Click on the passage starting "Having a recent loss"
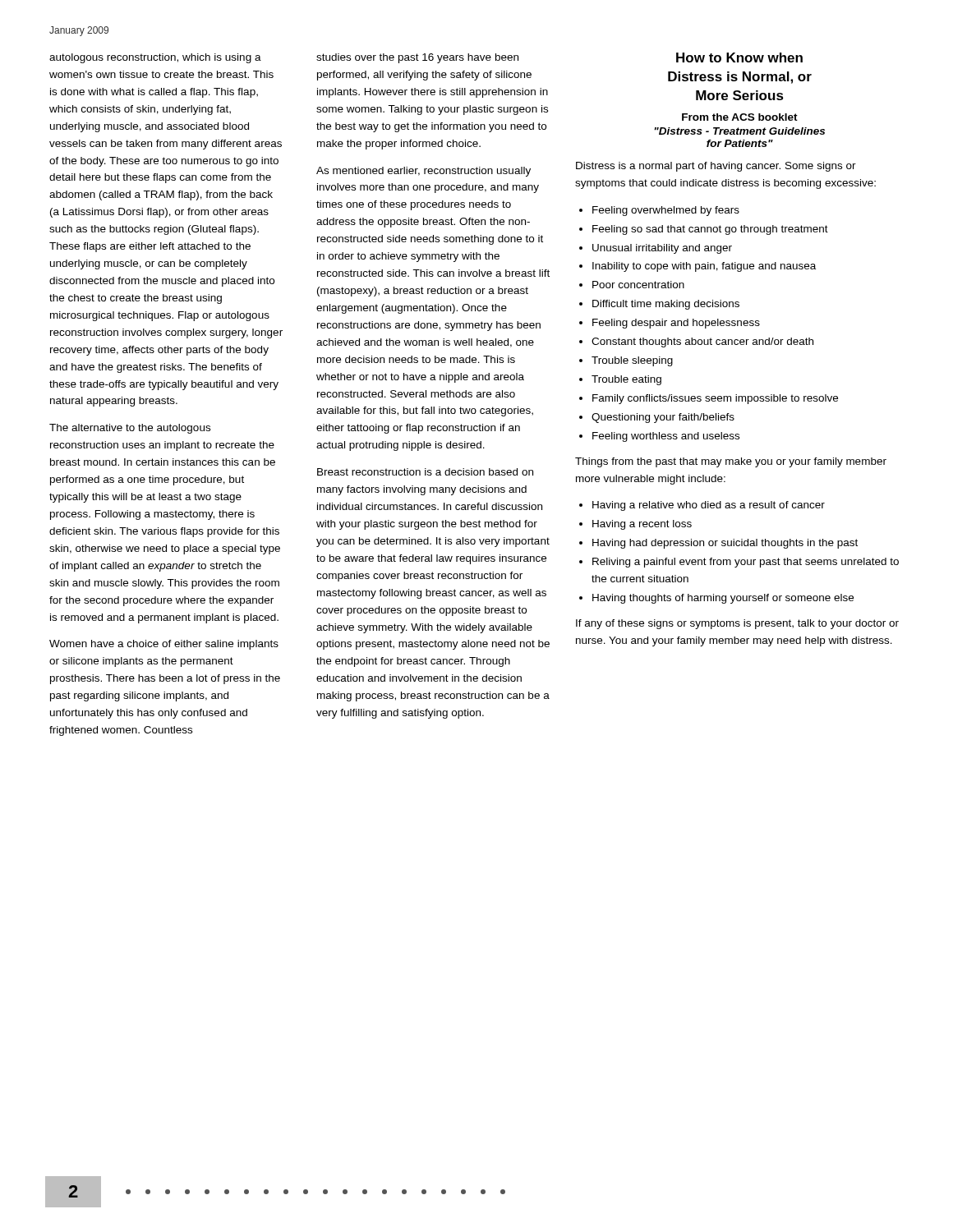953x1232 pixels. [642, 524]
